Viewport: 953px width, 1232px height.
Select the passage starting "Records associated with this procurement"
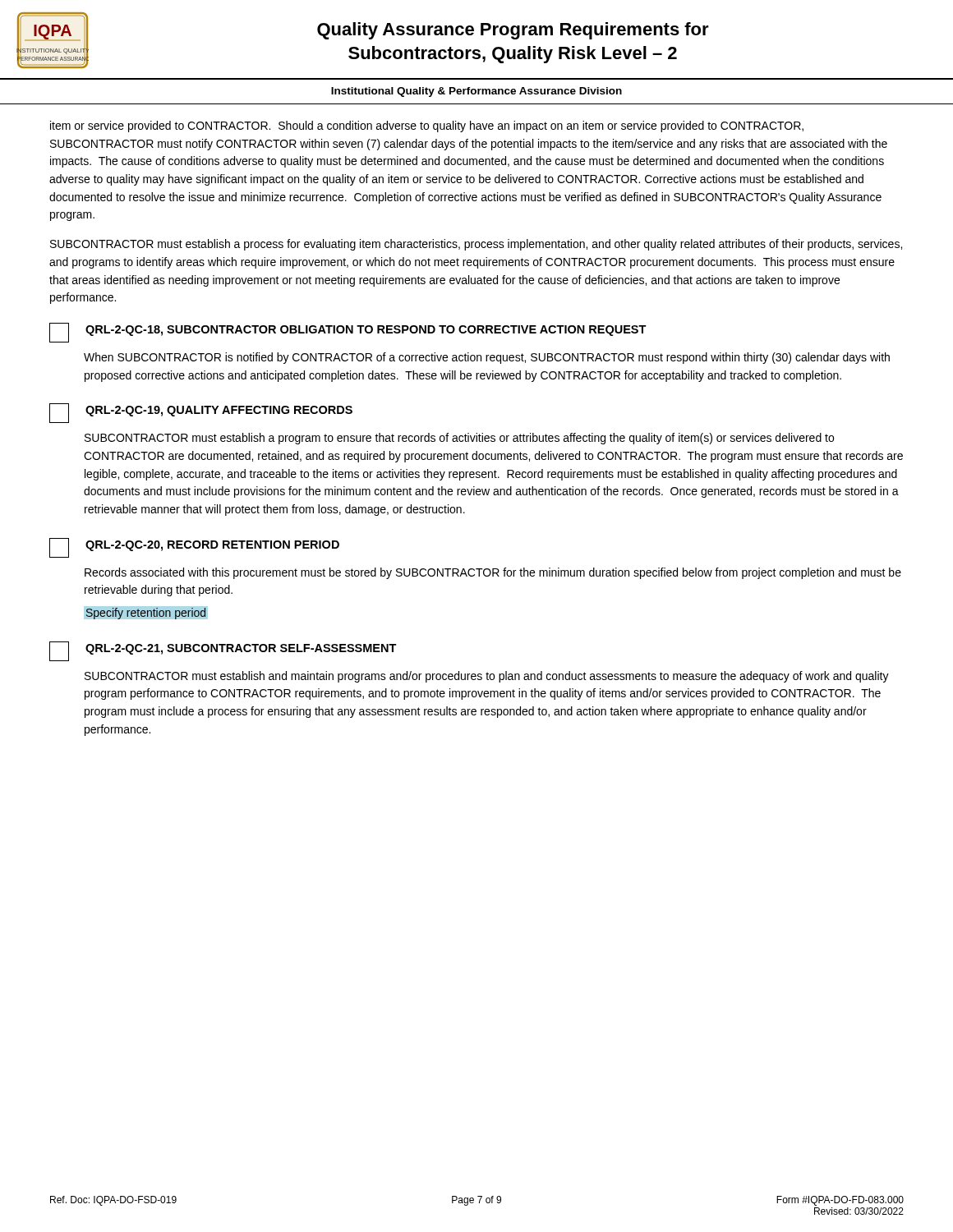click(x=494, y=582)
